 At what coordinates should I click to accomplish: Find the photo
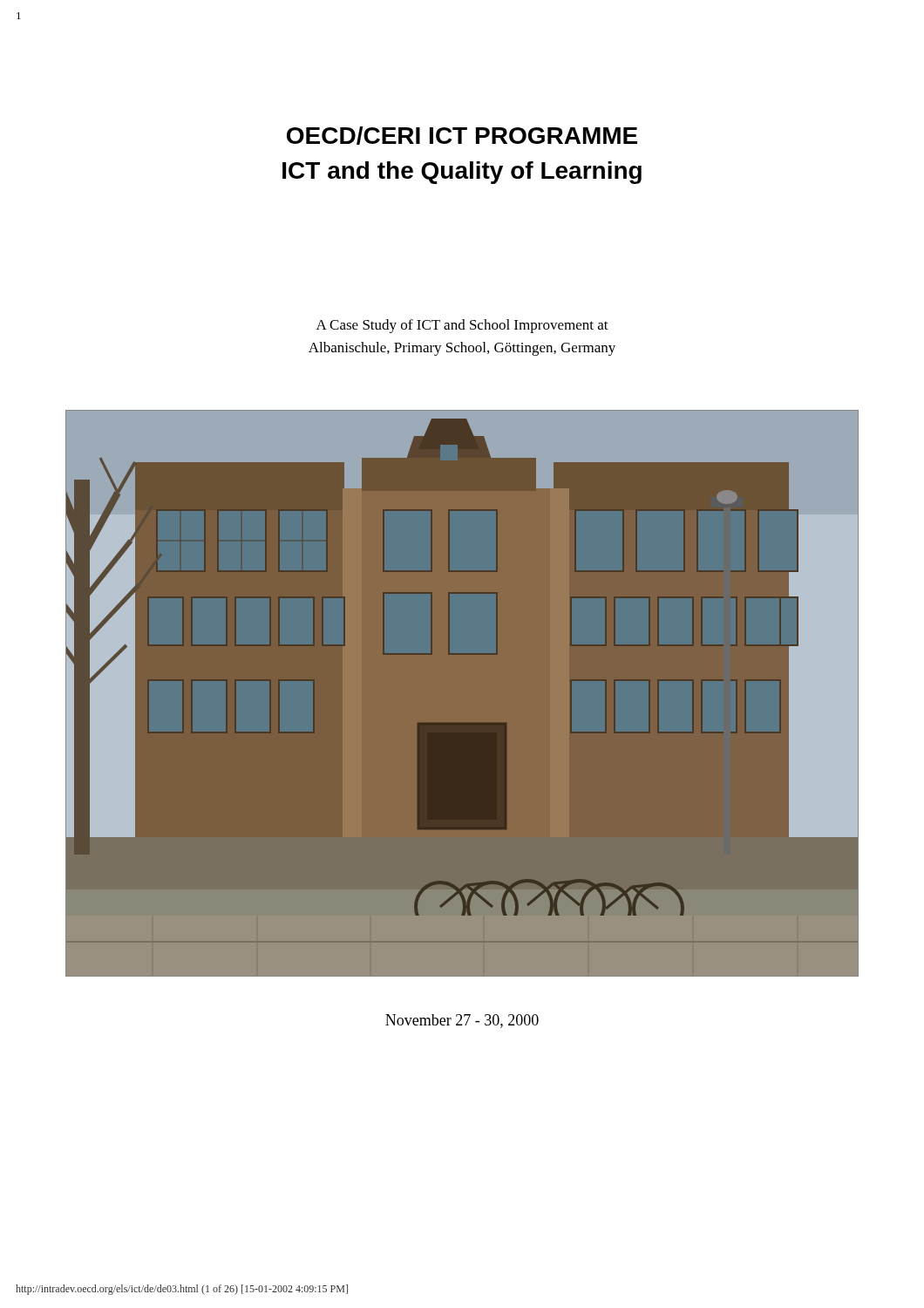462,693
